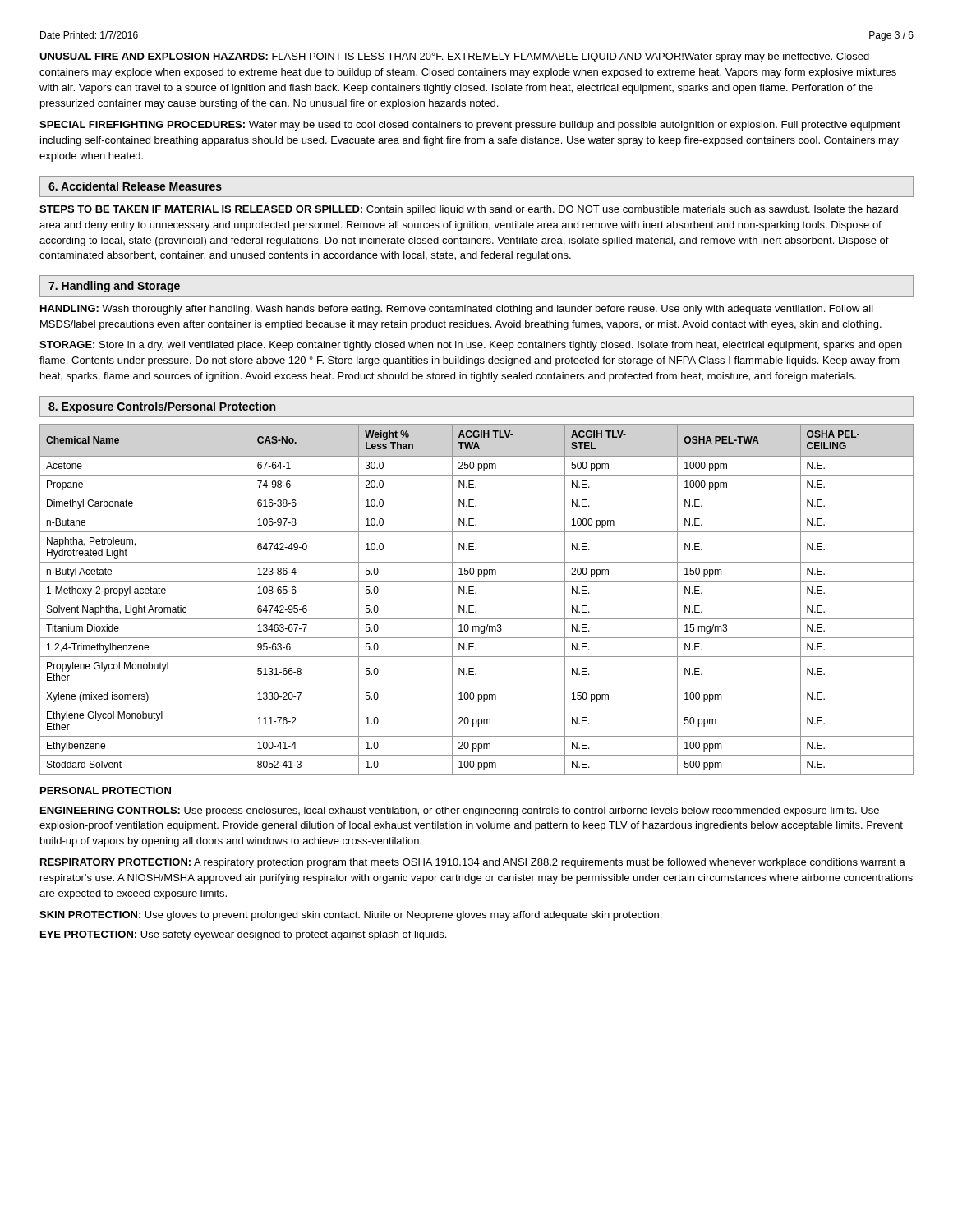Select the text block containing "STORAGE: Store in"
953x1232 pixels.
[471, 360]
